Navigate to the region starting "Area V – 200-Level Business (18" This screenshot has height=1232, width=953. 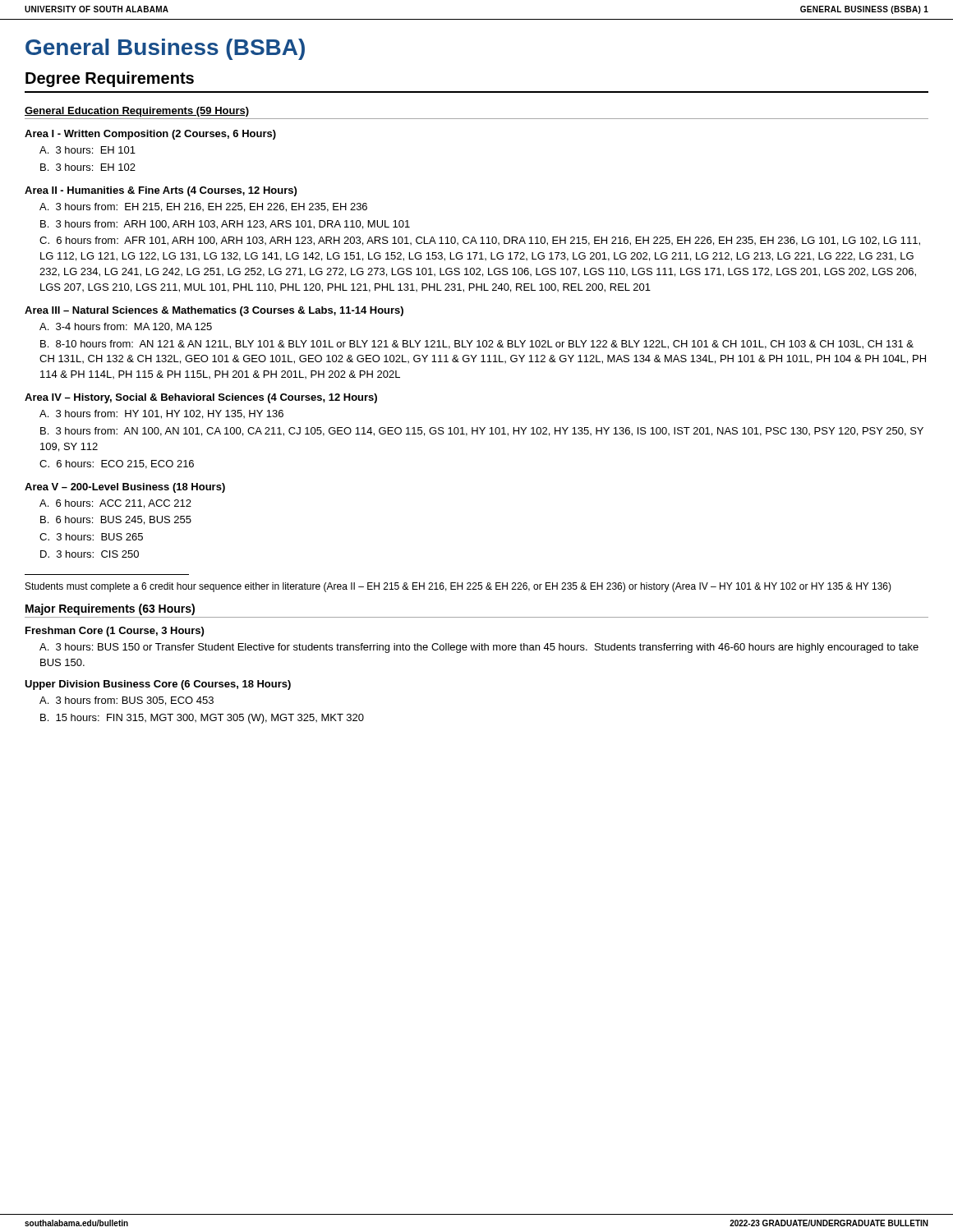point(125,488)
